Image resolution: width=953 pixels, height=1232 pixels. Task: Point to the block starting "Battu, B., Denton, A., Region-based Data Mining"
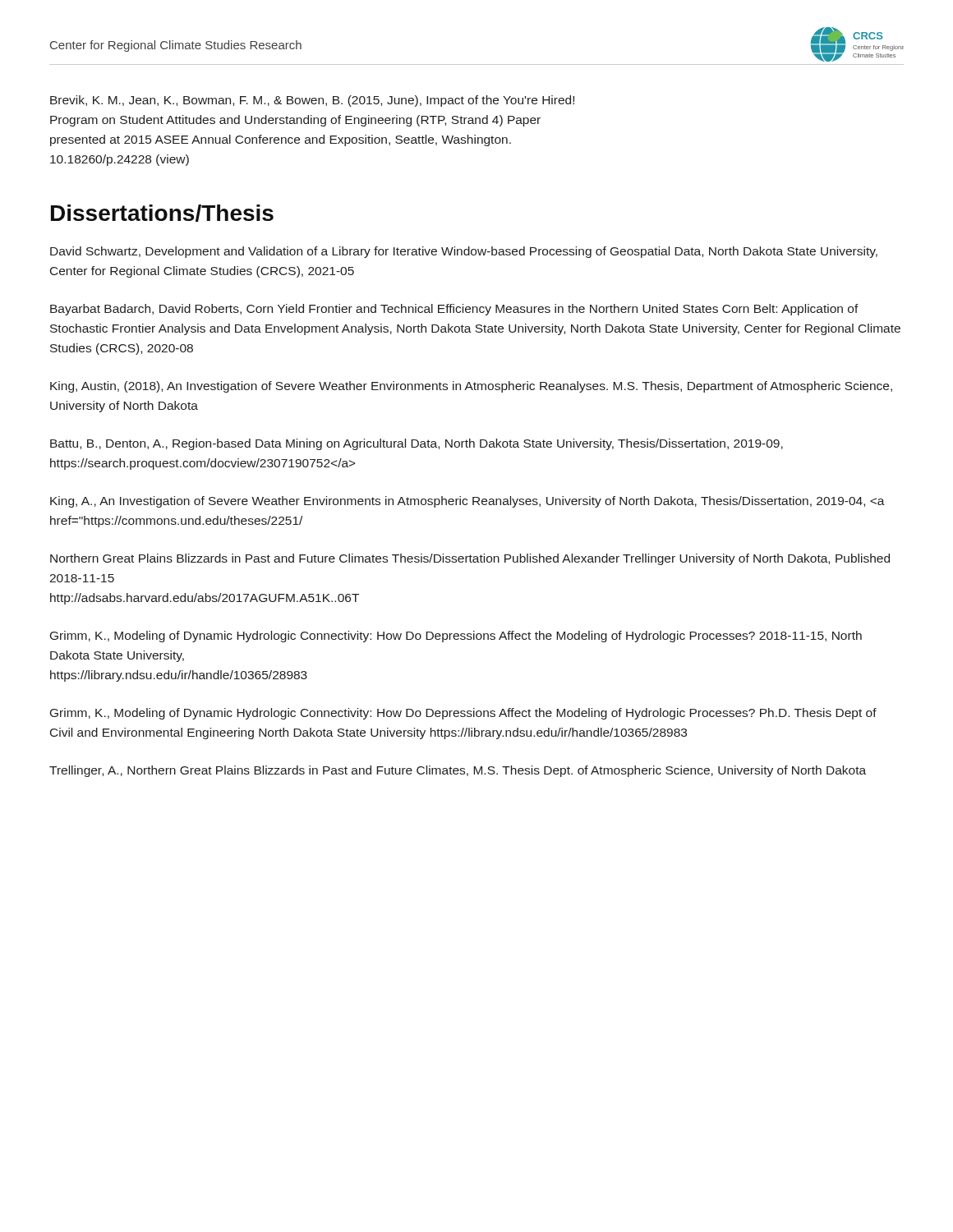(416, 453)
